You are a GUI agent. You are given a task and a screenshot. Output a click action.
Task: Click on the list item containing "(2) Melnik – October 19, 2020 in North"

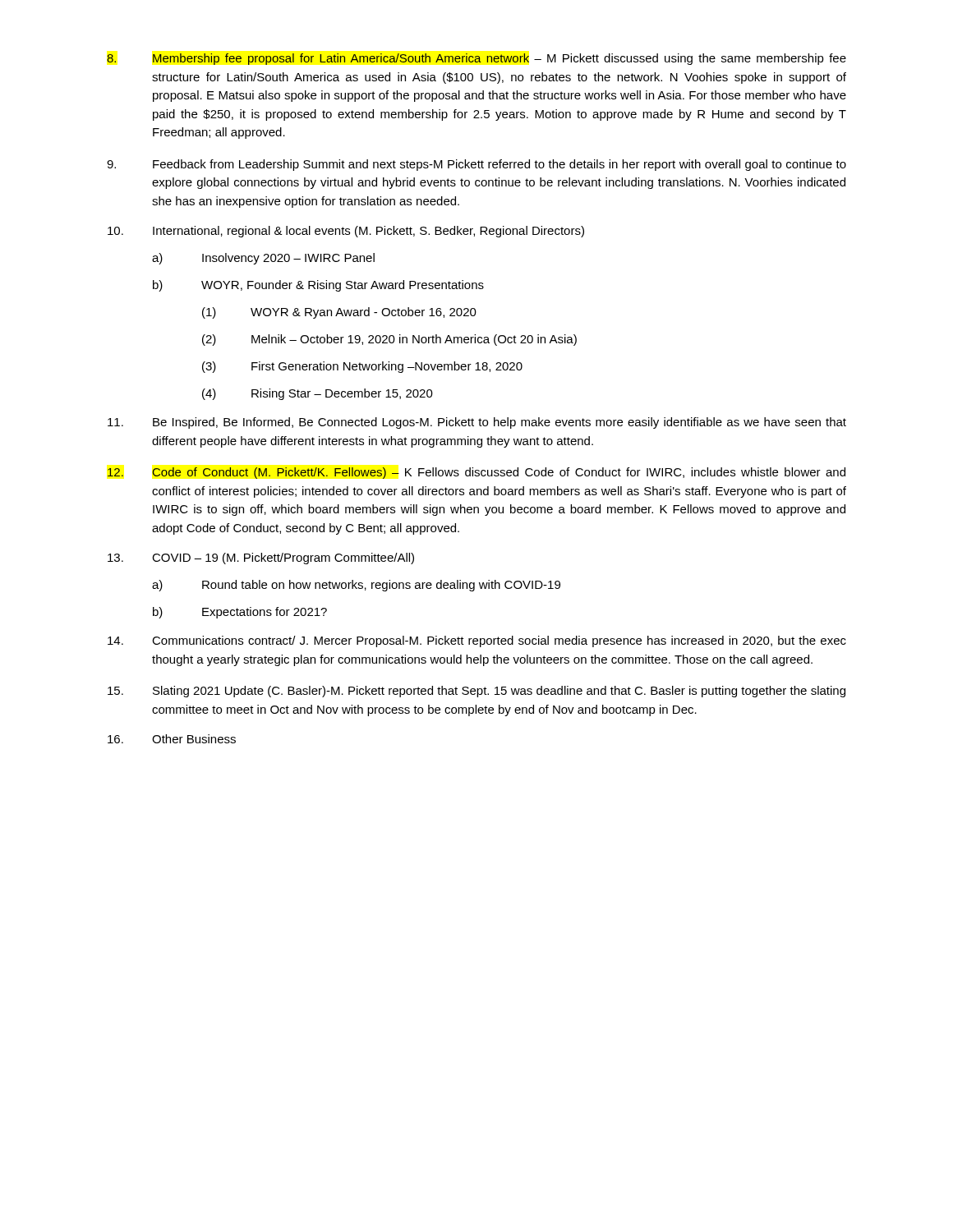524,339
